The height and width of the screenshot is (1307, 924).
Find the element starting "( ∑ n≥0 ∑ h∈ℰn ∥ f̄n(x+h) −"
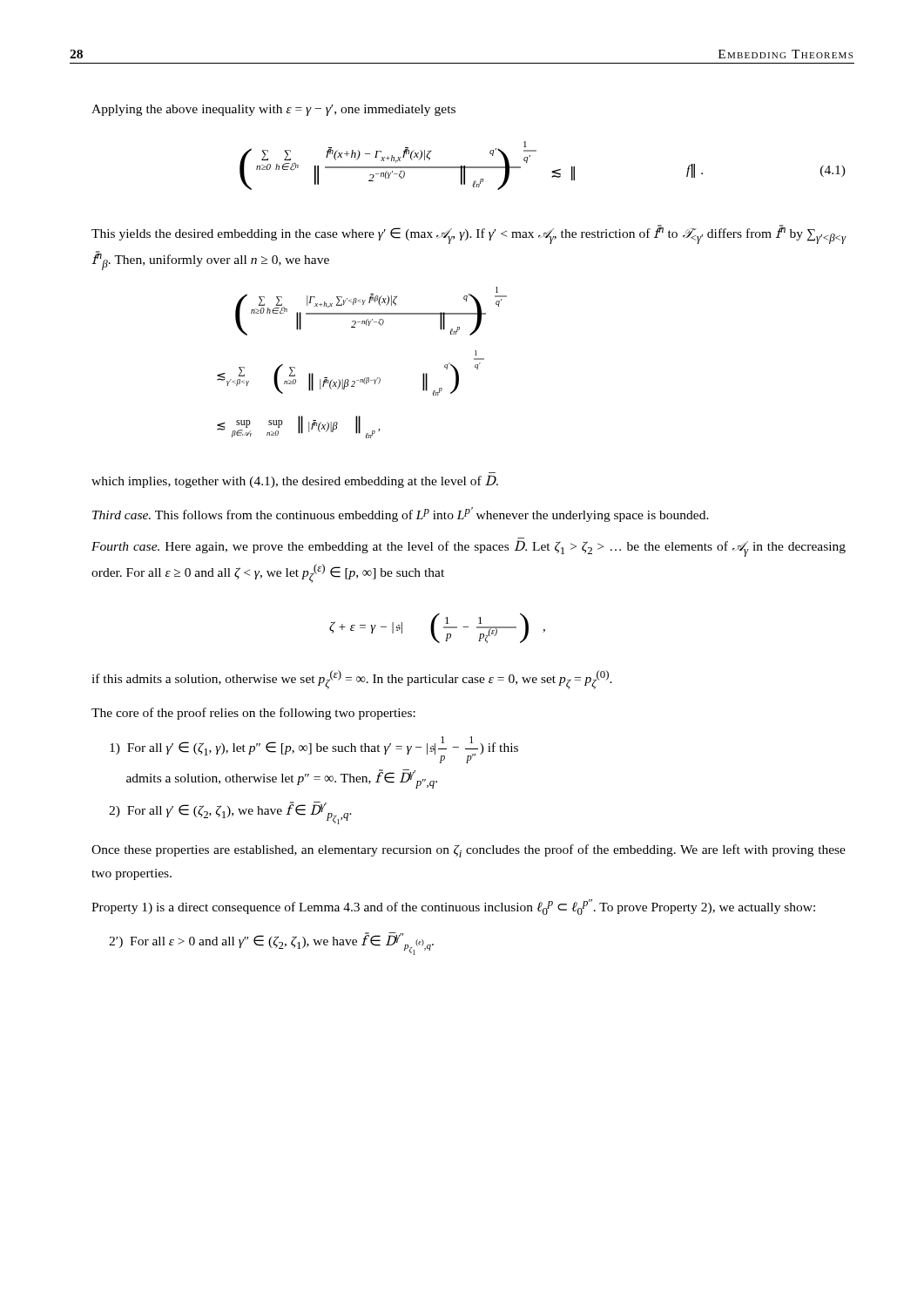pyautogui.click(x=540, y=170)
